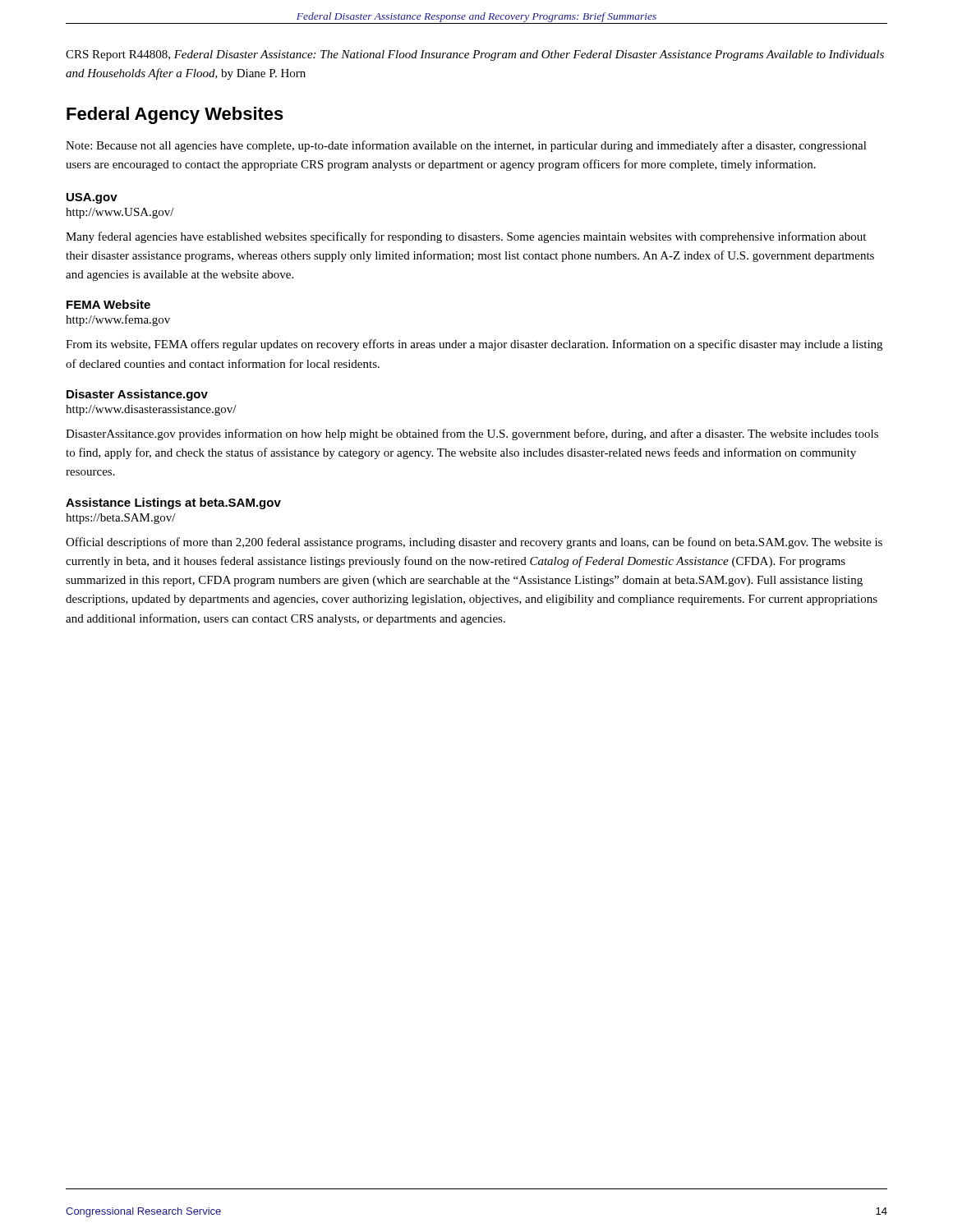The width and height of the screenshot is (953, 1232).
Task: Click on the section header that reads "Federal Agency Websites"
Action: (175, 114)
